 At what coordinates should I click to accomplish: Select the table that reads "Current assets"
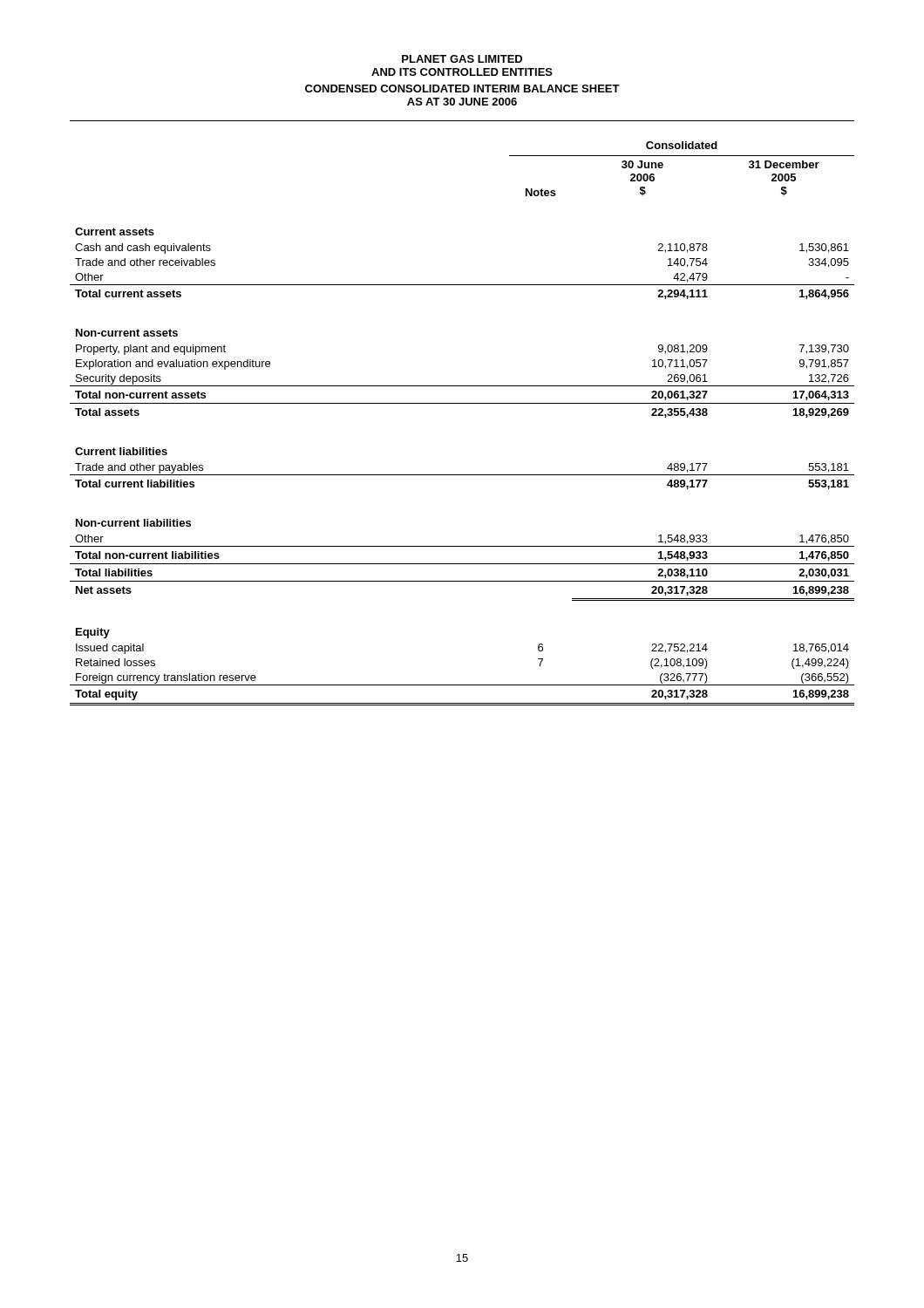tap(462, 421)
